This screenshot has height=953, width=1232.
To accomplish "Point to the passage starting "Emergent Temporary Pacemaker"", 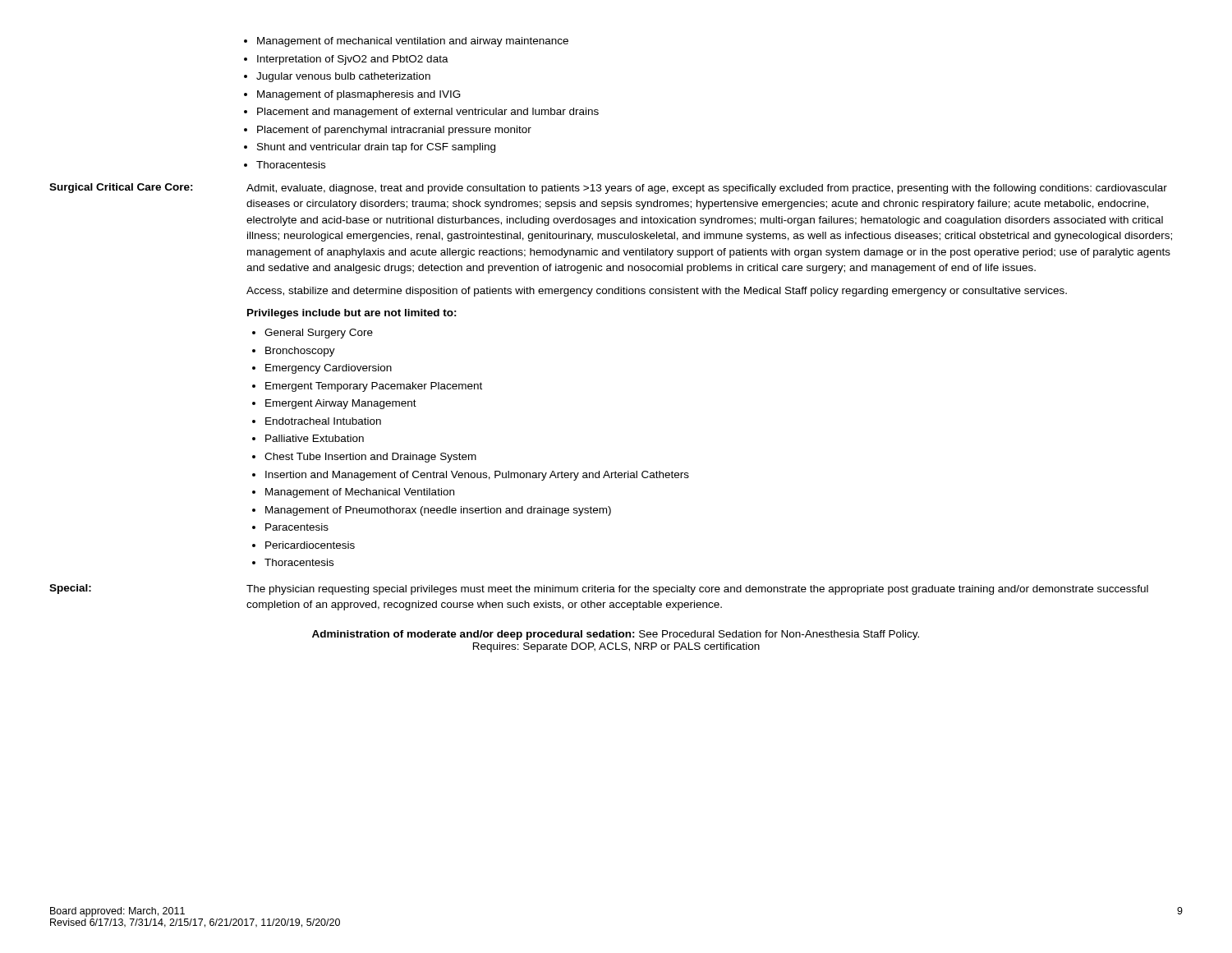I will tap(374, 387).
